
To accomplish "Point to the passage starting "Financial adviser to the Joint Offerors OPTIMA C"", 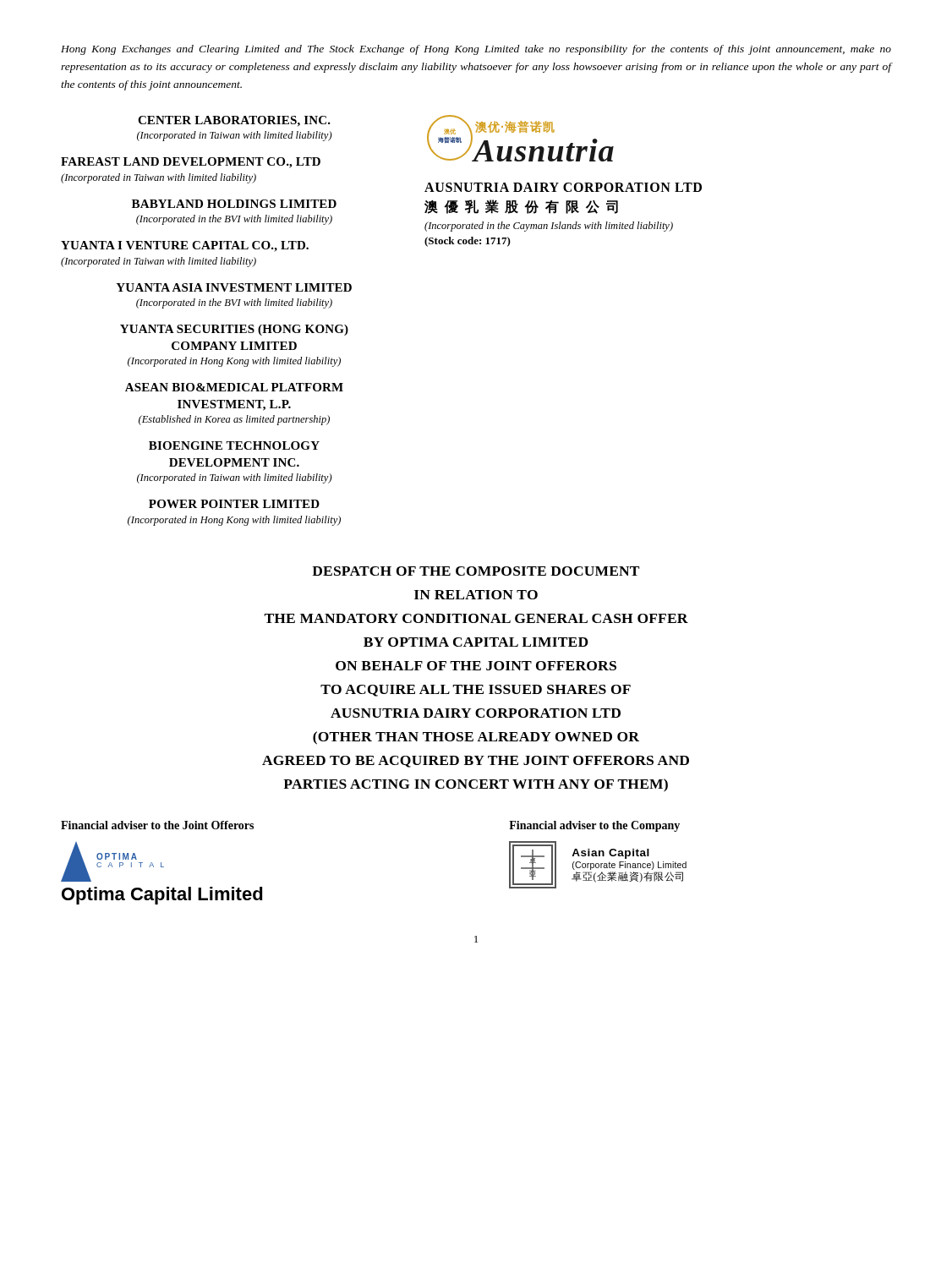I will click(157, 825).
